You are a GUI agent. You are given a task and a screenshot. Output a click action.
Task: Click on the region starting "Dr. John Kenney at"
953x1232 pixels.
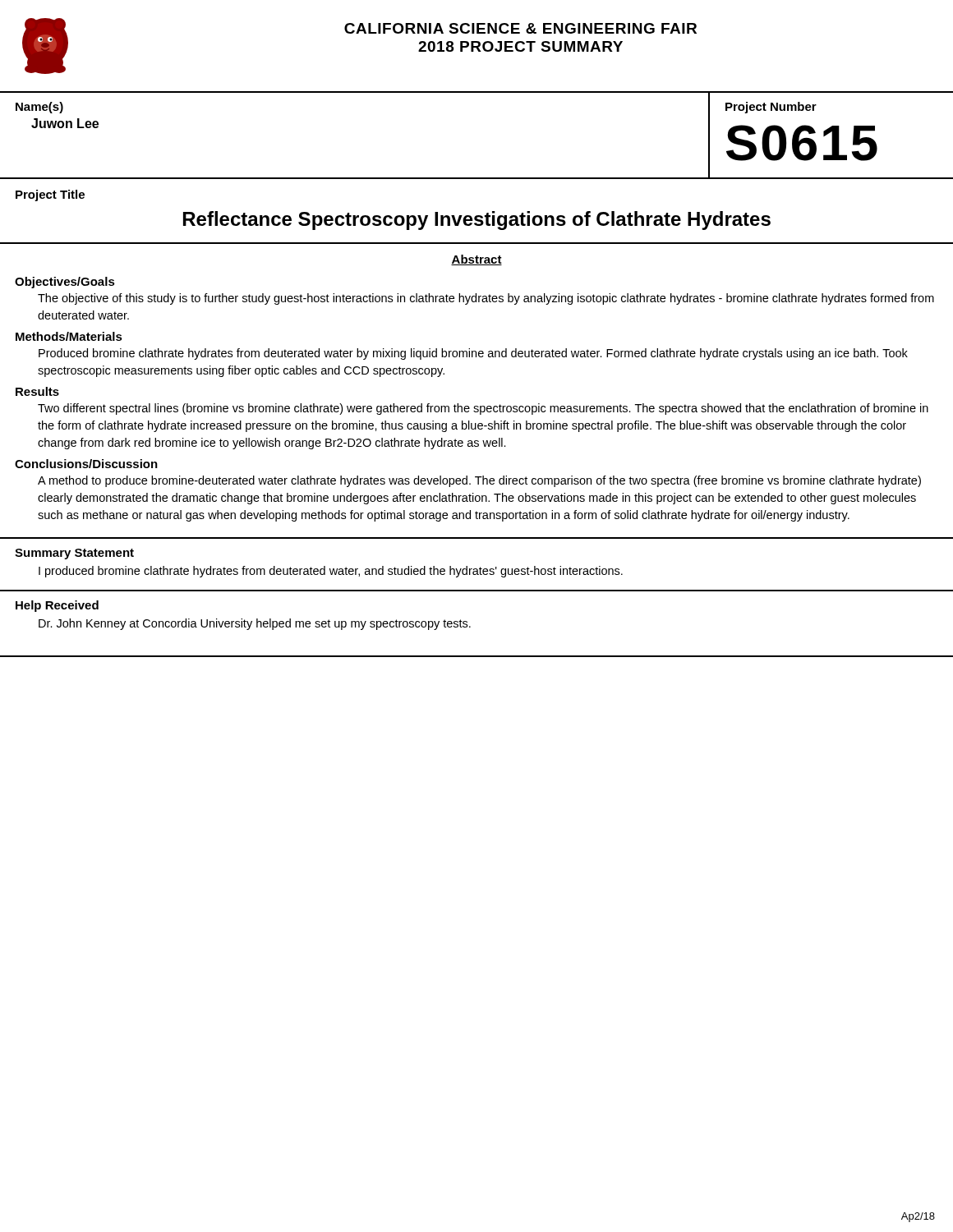click(255, 624)
